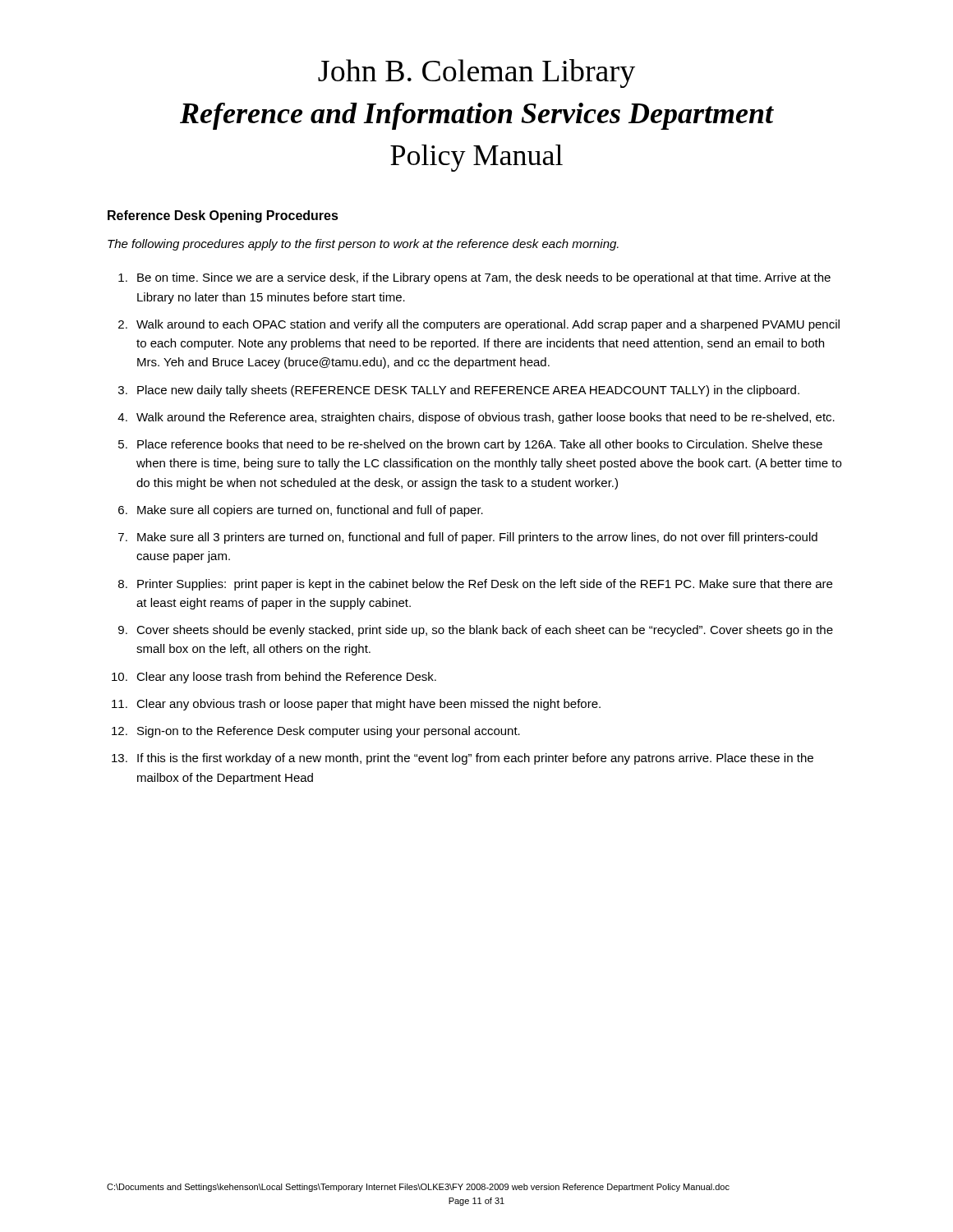
Task: Where is the passage that starts "Make sure all copiers are turned"?
Action: point(310,510)
